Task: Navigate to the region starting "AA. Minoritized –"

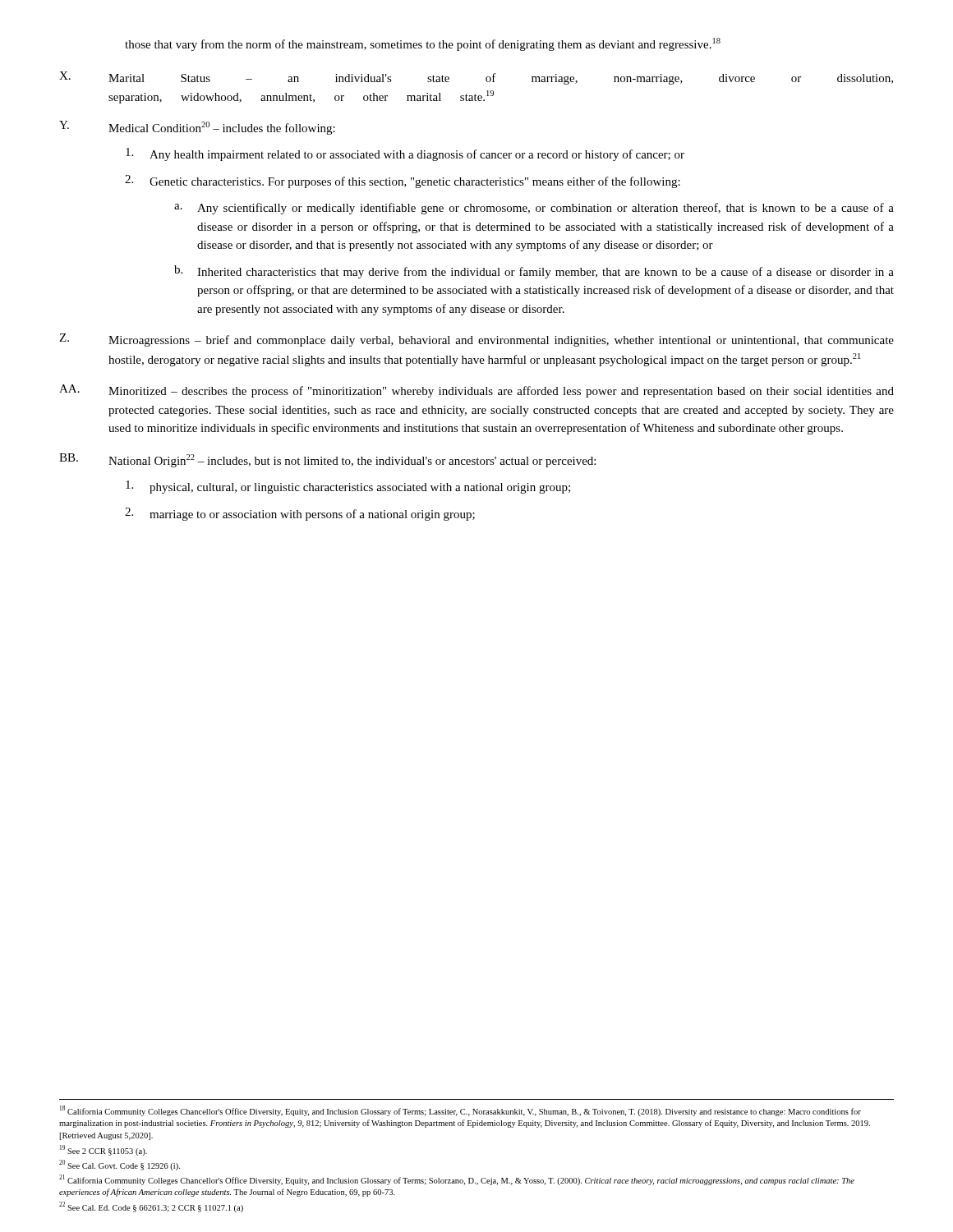Action: [476, 410]
